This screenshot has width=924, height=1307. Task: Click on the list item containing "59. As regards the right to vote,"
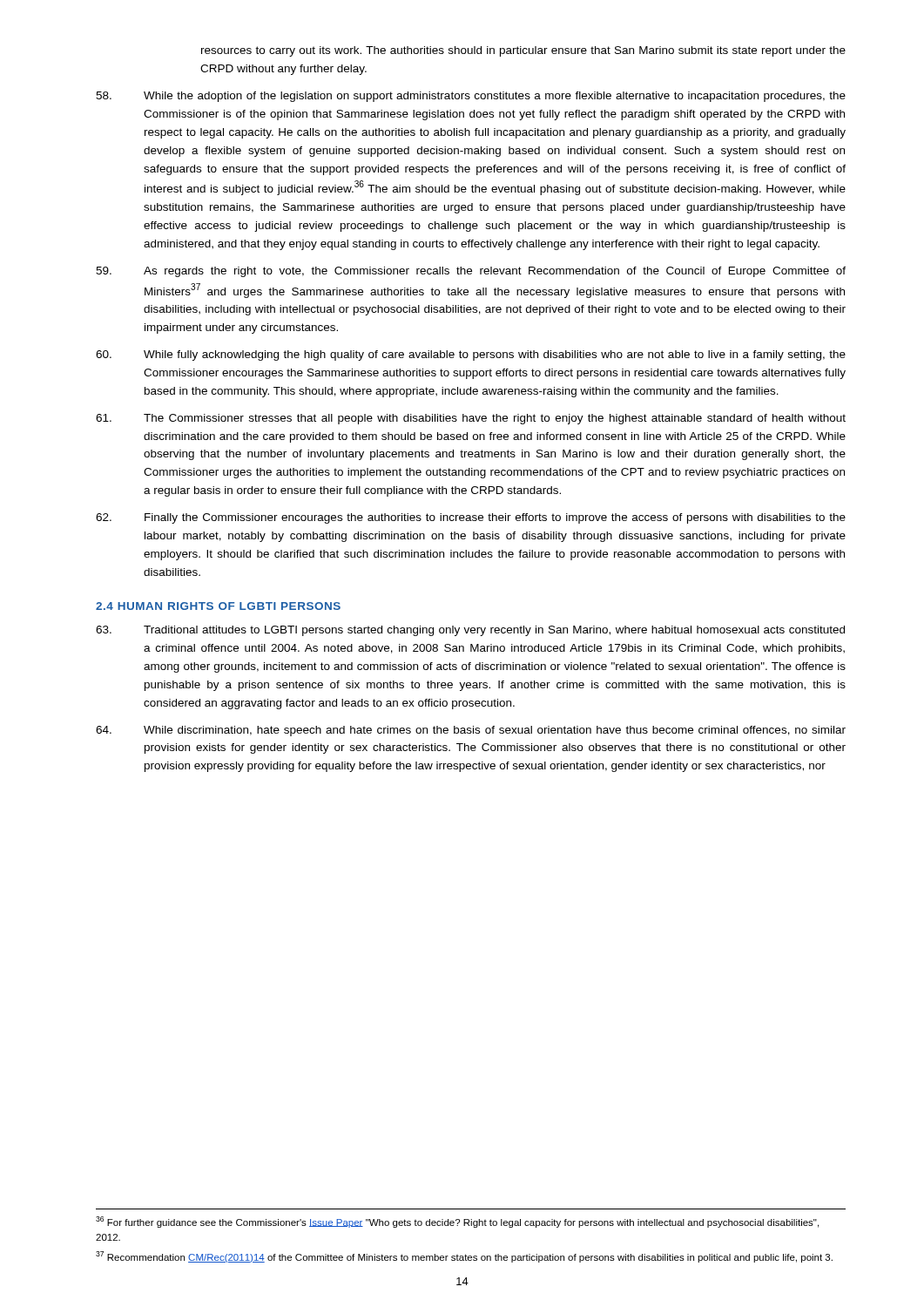click(471, 299)
